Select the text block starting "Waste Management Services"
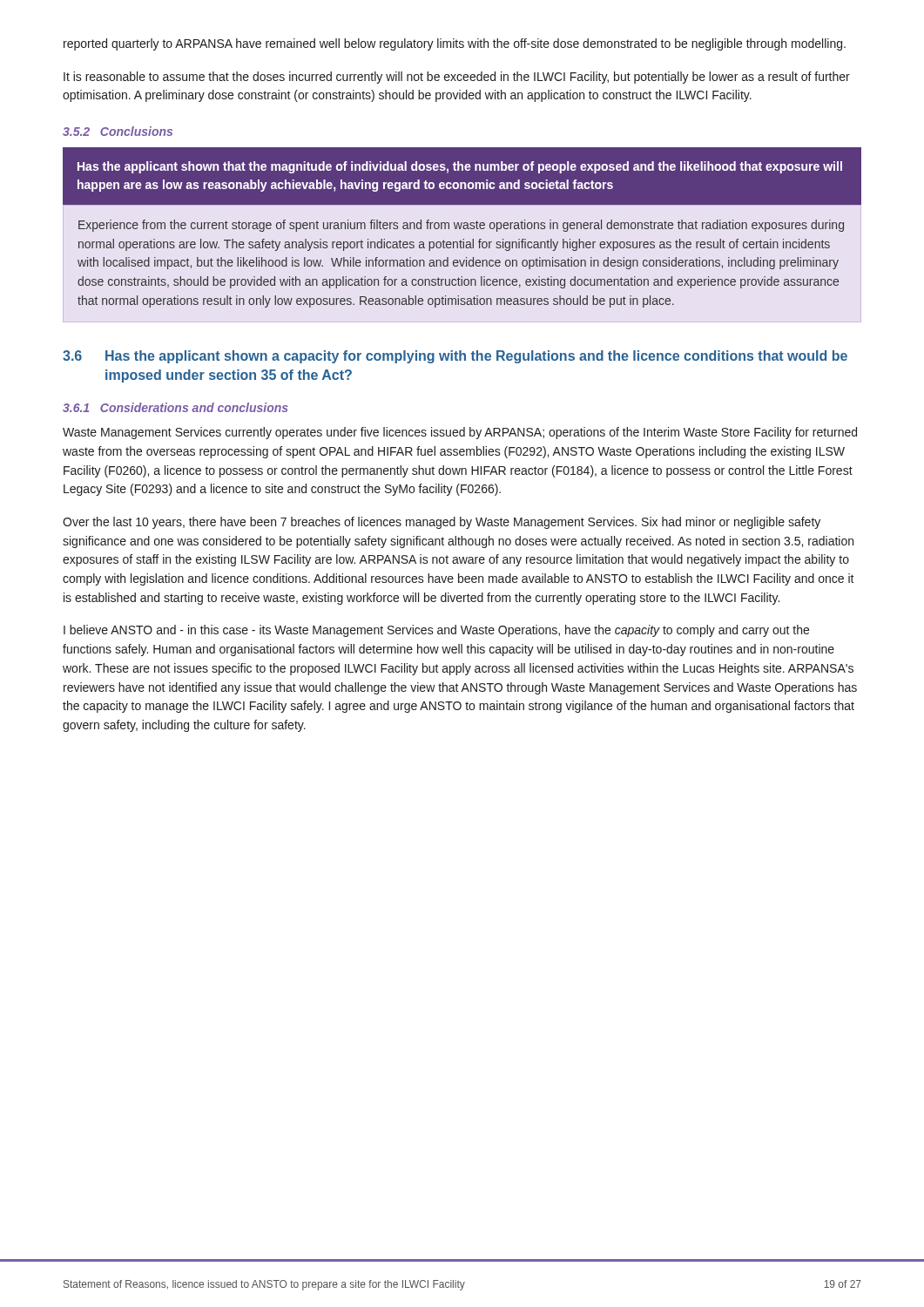 (x=460, y=461)
